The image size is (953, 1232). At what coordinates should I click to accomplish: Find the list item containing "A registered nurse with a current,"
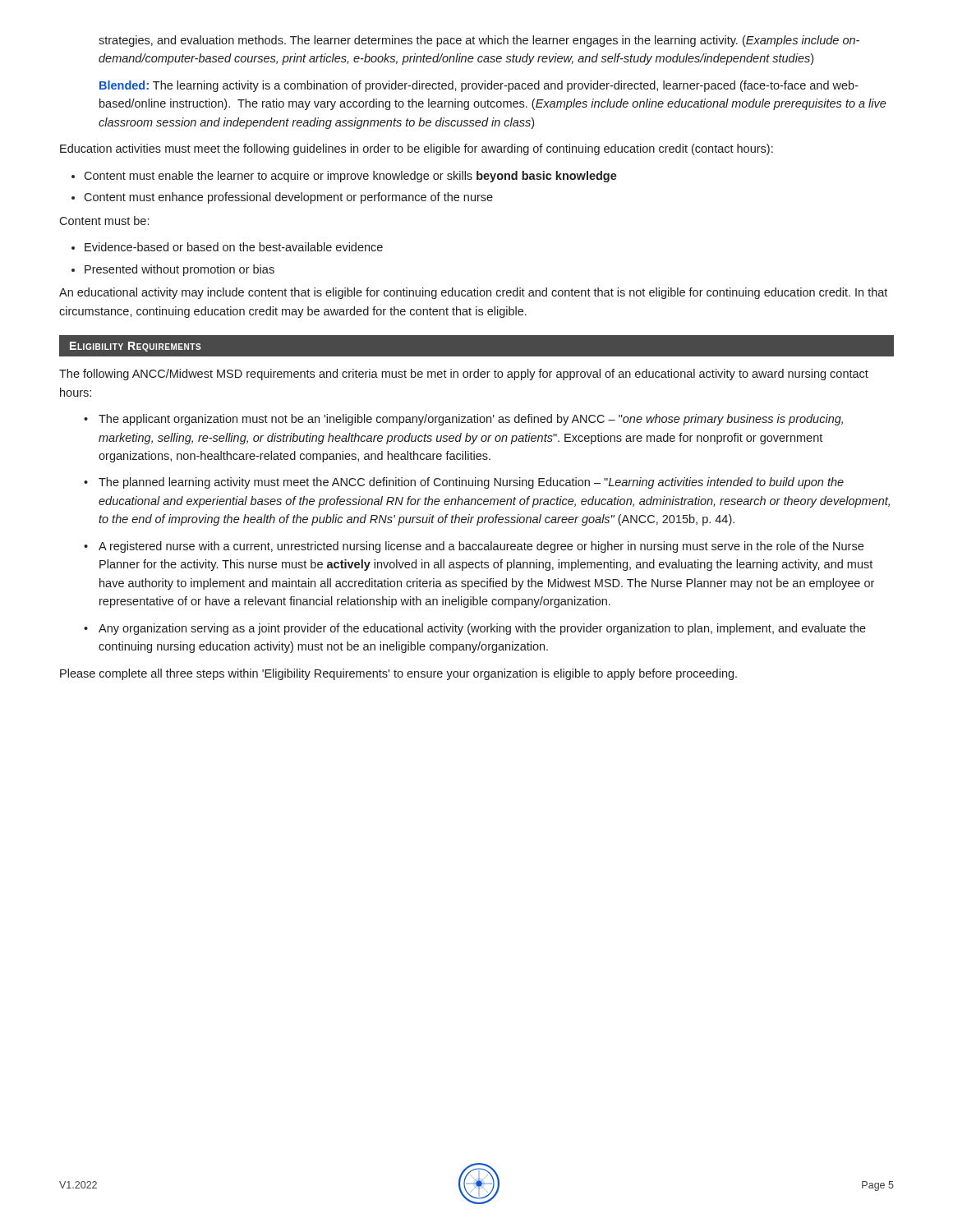486,574
